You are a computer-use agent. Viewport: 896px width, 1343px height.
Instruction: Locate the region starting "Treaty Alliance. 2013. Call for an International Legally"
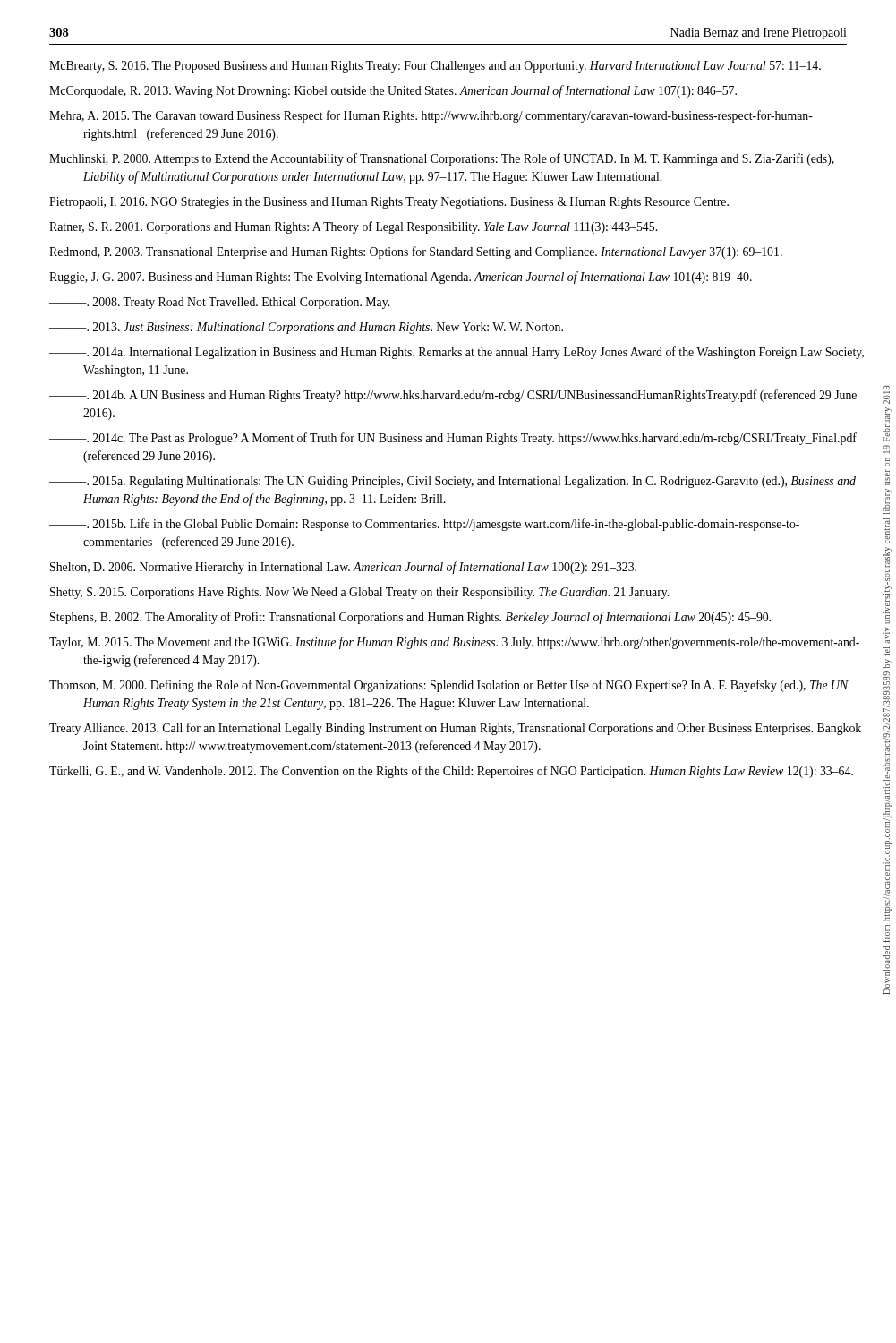[x=455, y=737]
